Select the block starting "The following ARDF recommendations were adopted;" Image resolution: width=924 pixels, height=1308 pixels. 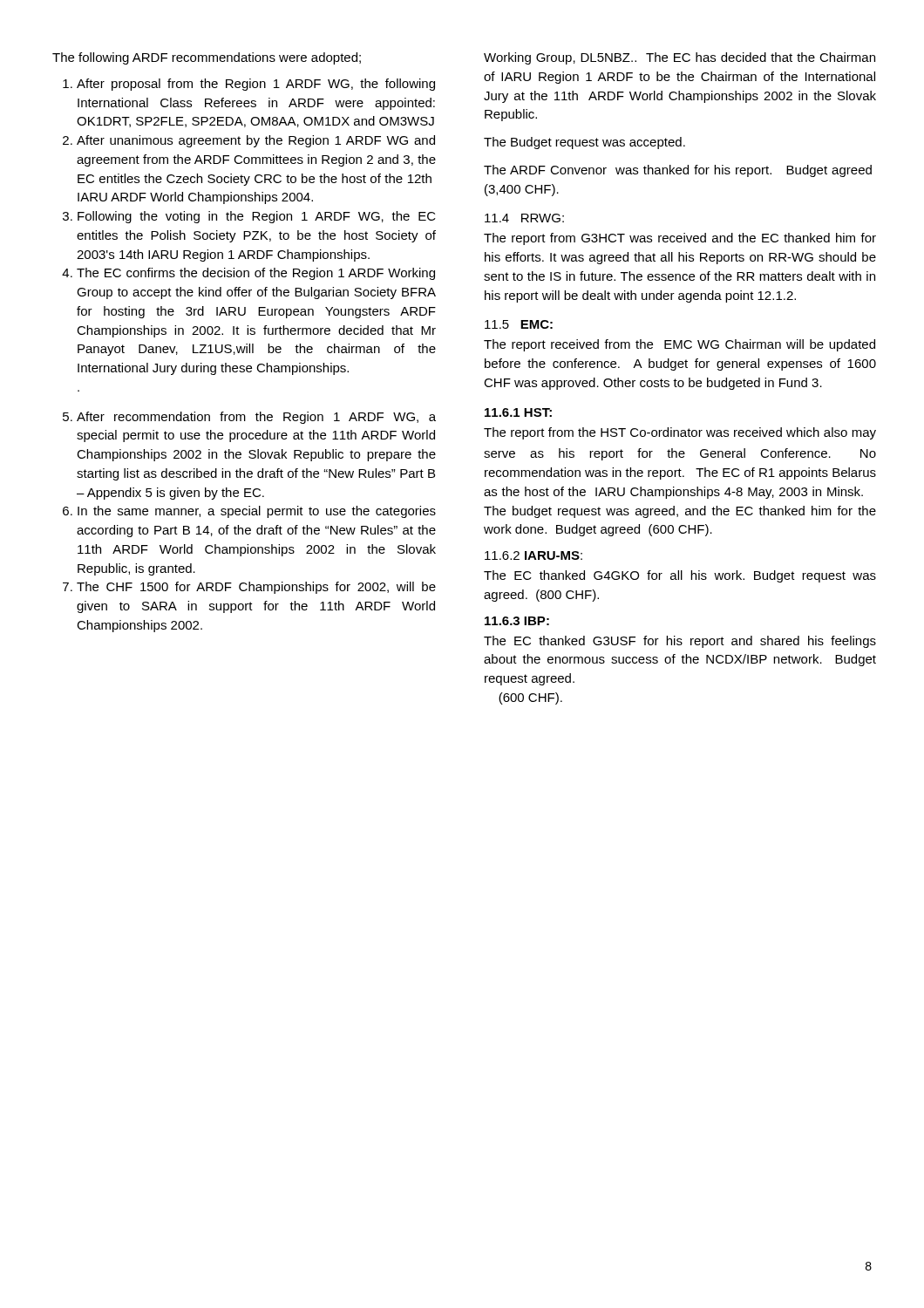coord(207,57)
